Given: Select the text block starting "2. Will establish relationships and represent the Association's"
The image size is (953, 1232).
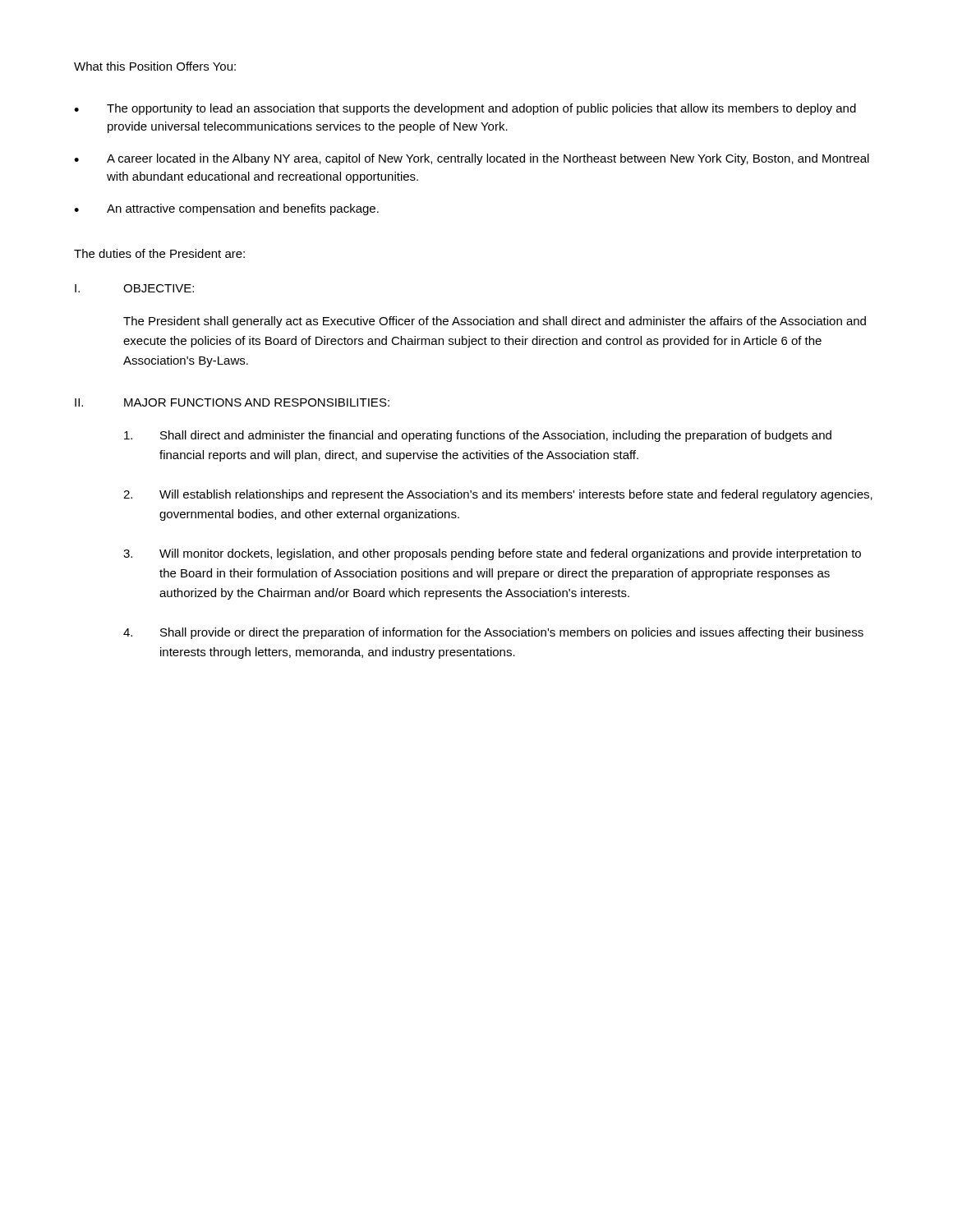Looking at the screenshot, I should 501,504.
